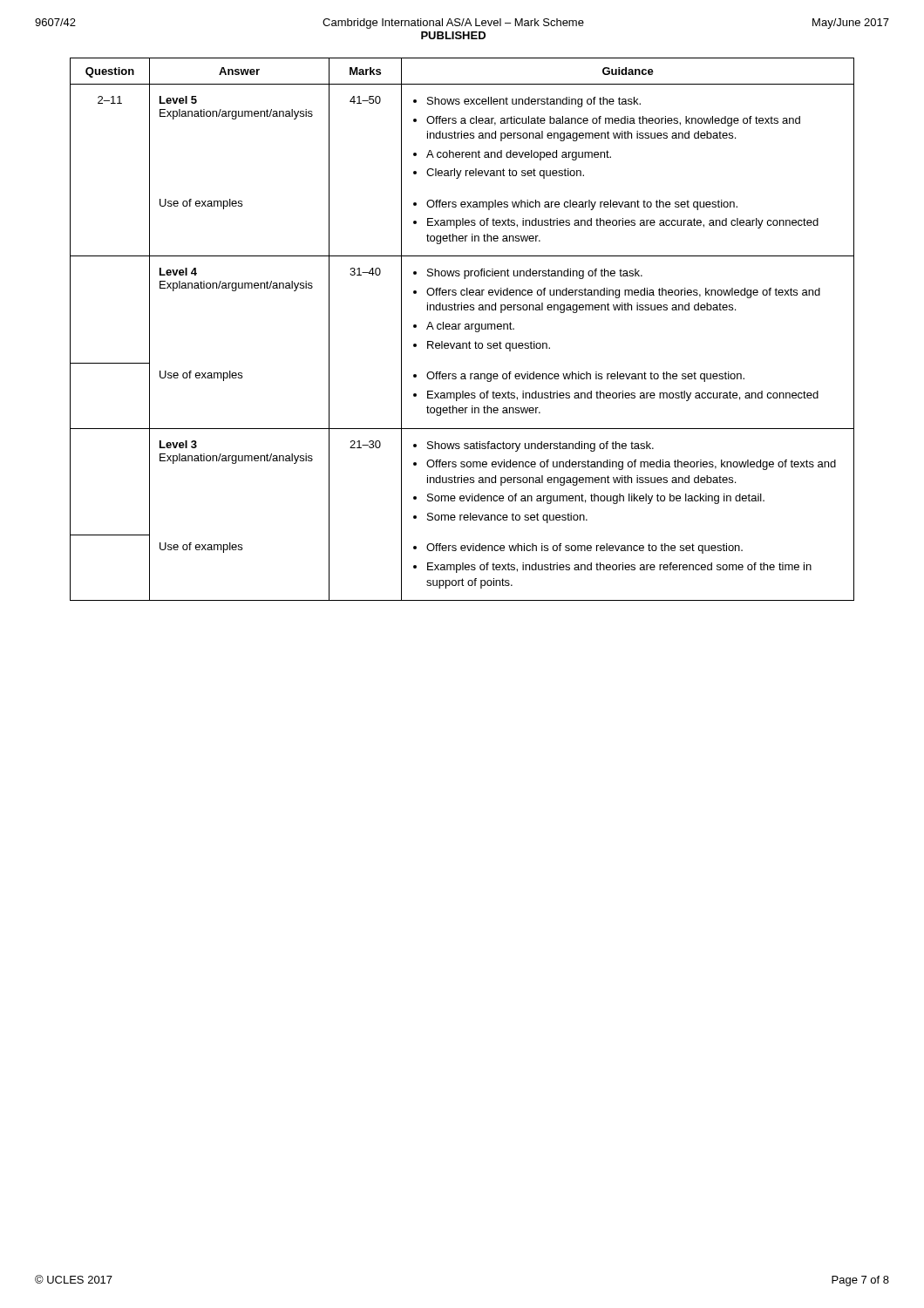This screenshot has height=1308, width=924.
Task: Click on the table containing "Use of examples"
Action: click(462, 329)
